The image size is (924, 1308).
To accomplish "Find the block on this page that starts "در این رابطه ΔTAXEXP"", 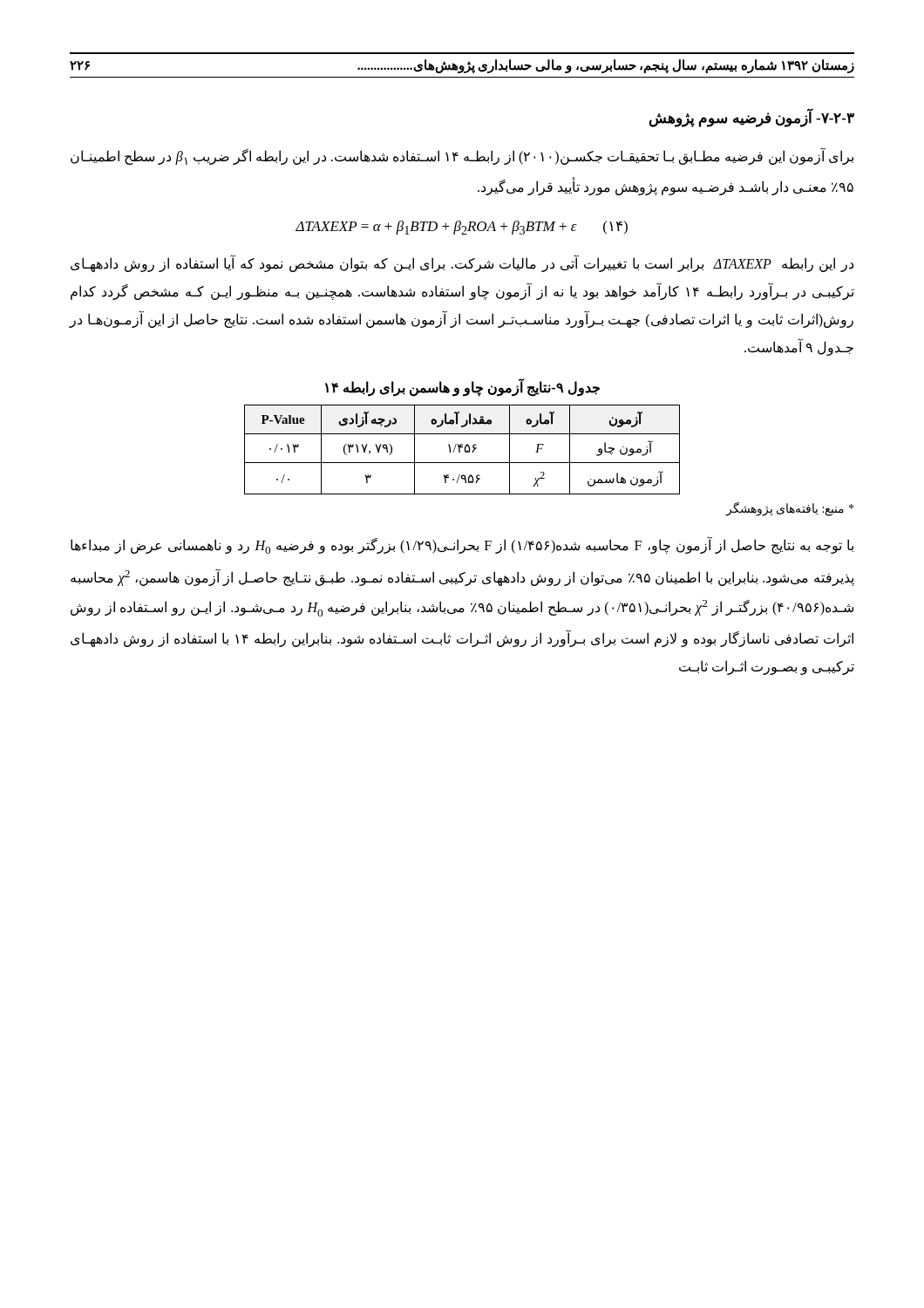I will click(x=462, y=306).
